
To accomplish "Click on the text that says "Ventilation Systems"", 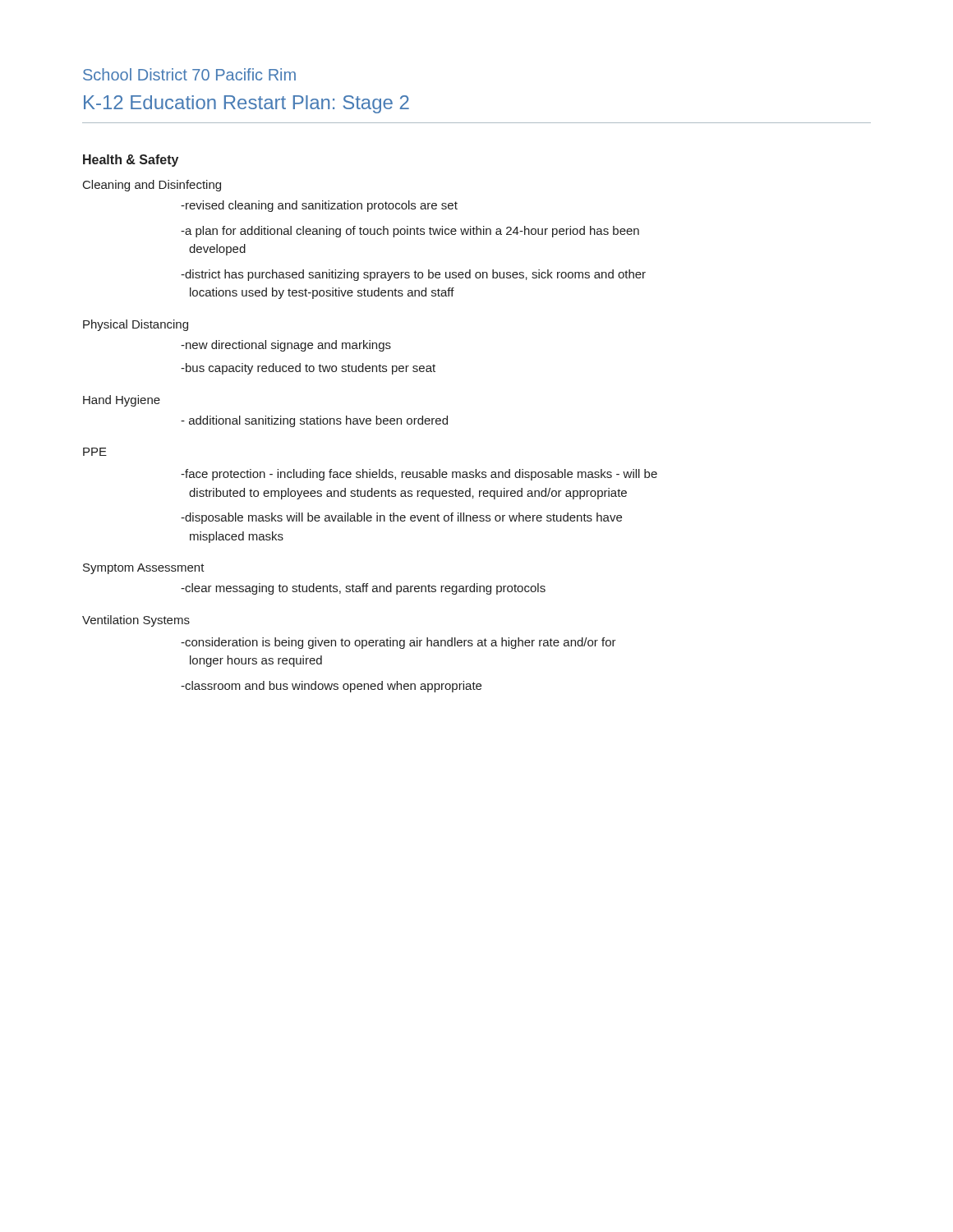I will point(136,619).
